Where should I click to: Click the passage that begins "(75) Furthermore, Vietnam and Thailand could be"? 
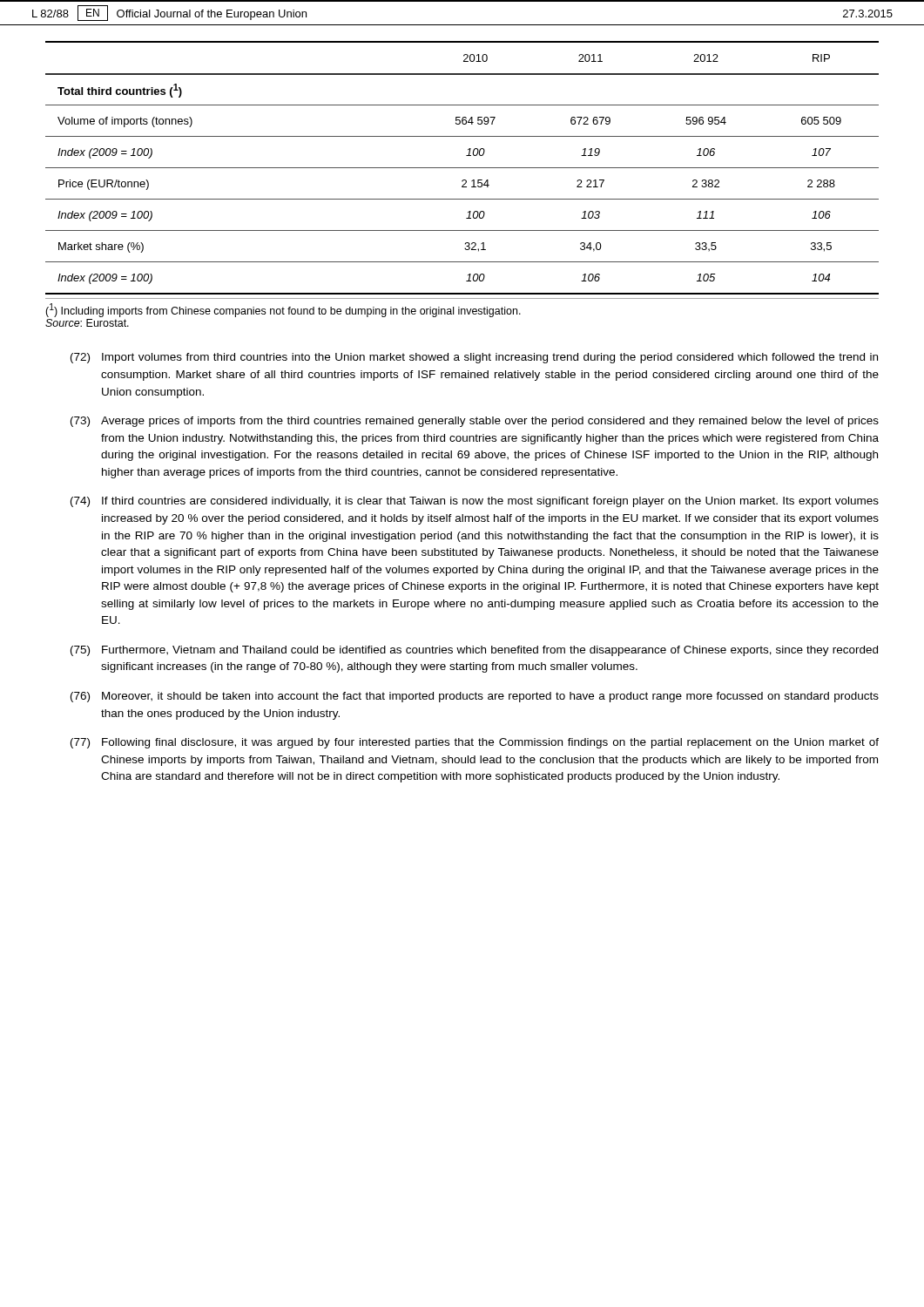click(x=462, y=658)
